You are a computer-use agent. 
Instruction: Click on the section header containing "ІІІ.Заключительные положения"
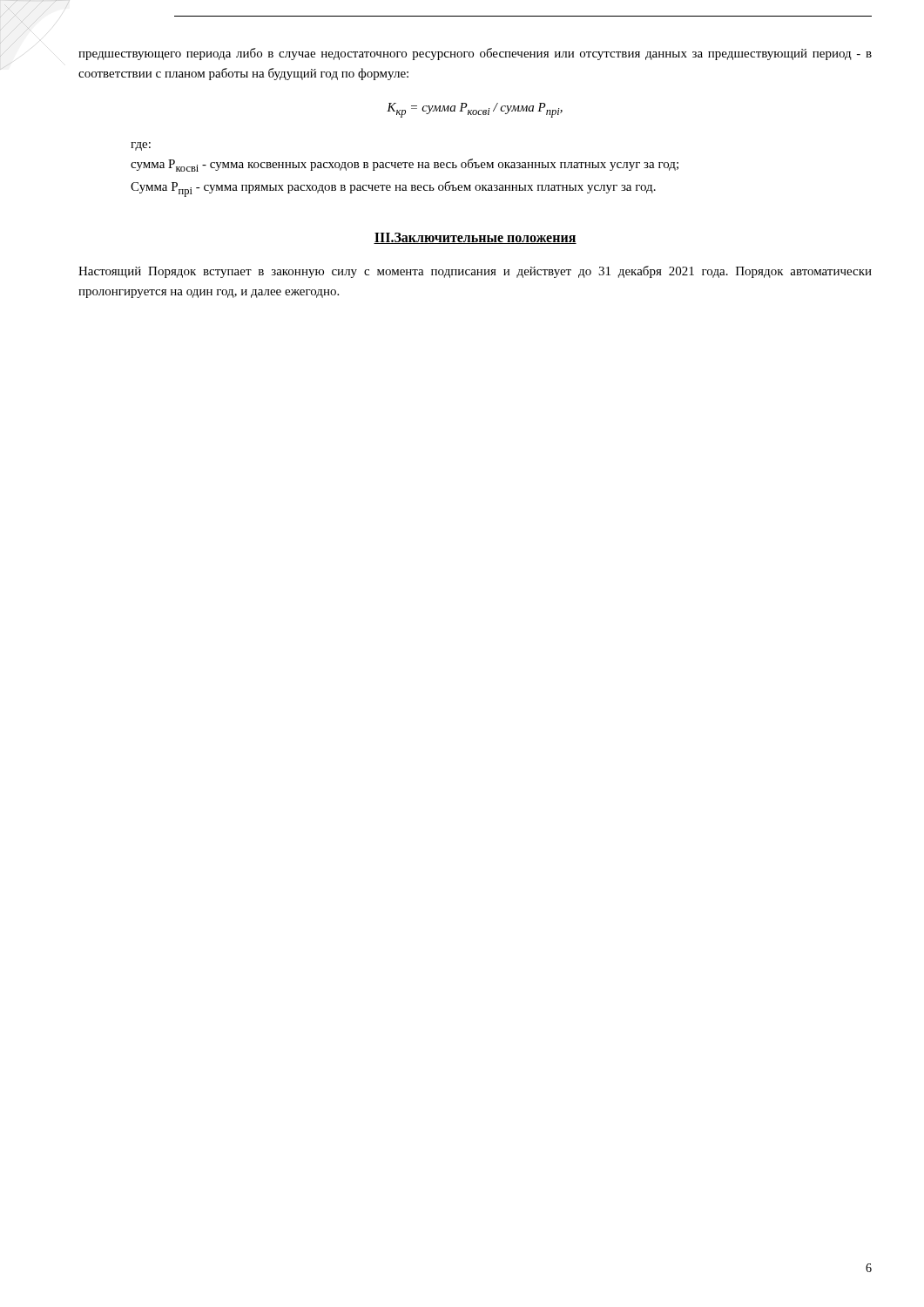(475, 237)
